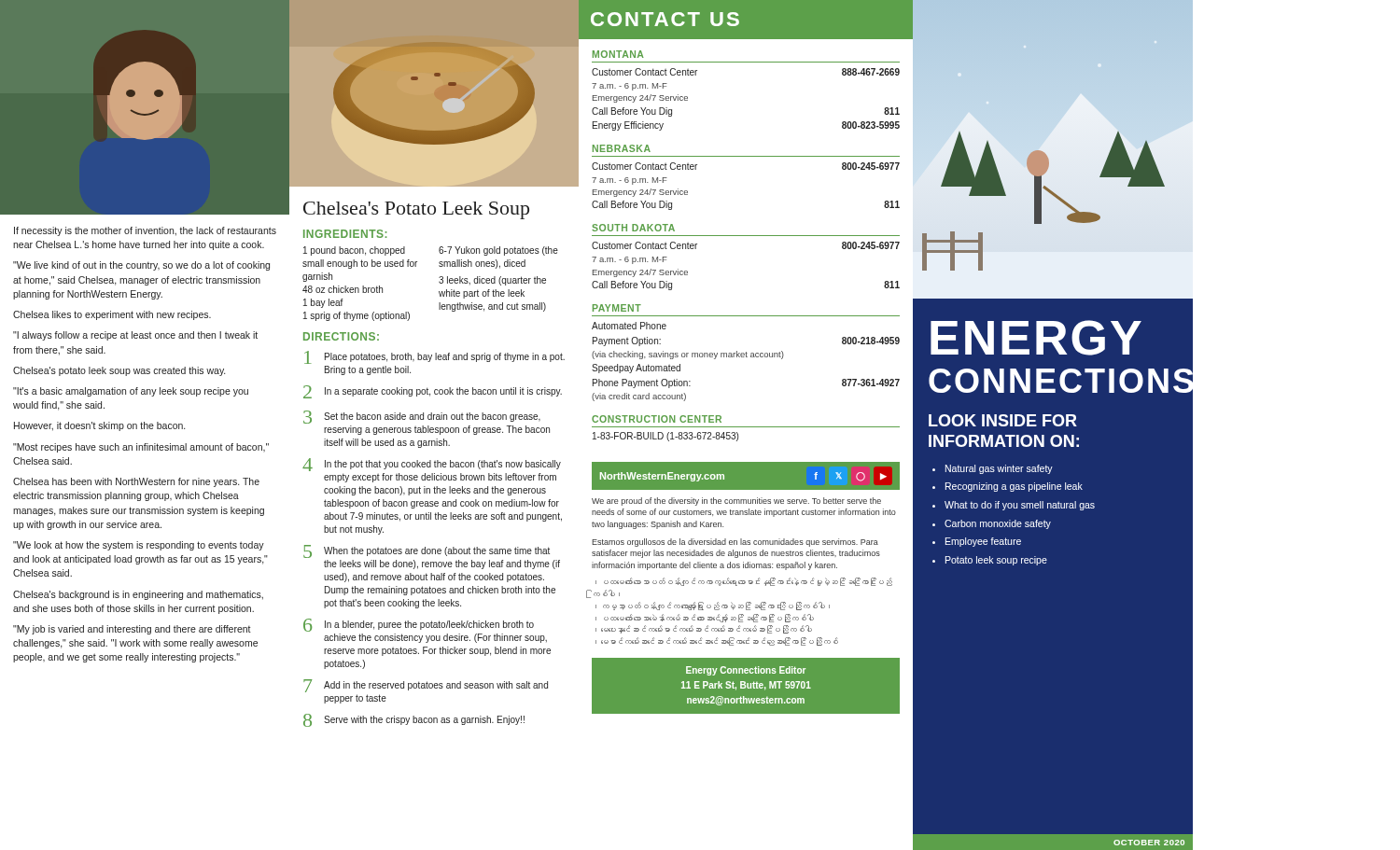Screen dimensions: 850x1400
Task: Select the section header containing "SOUTH DAKOTA"
Action: tap(634, 228)
